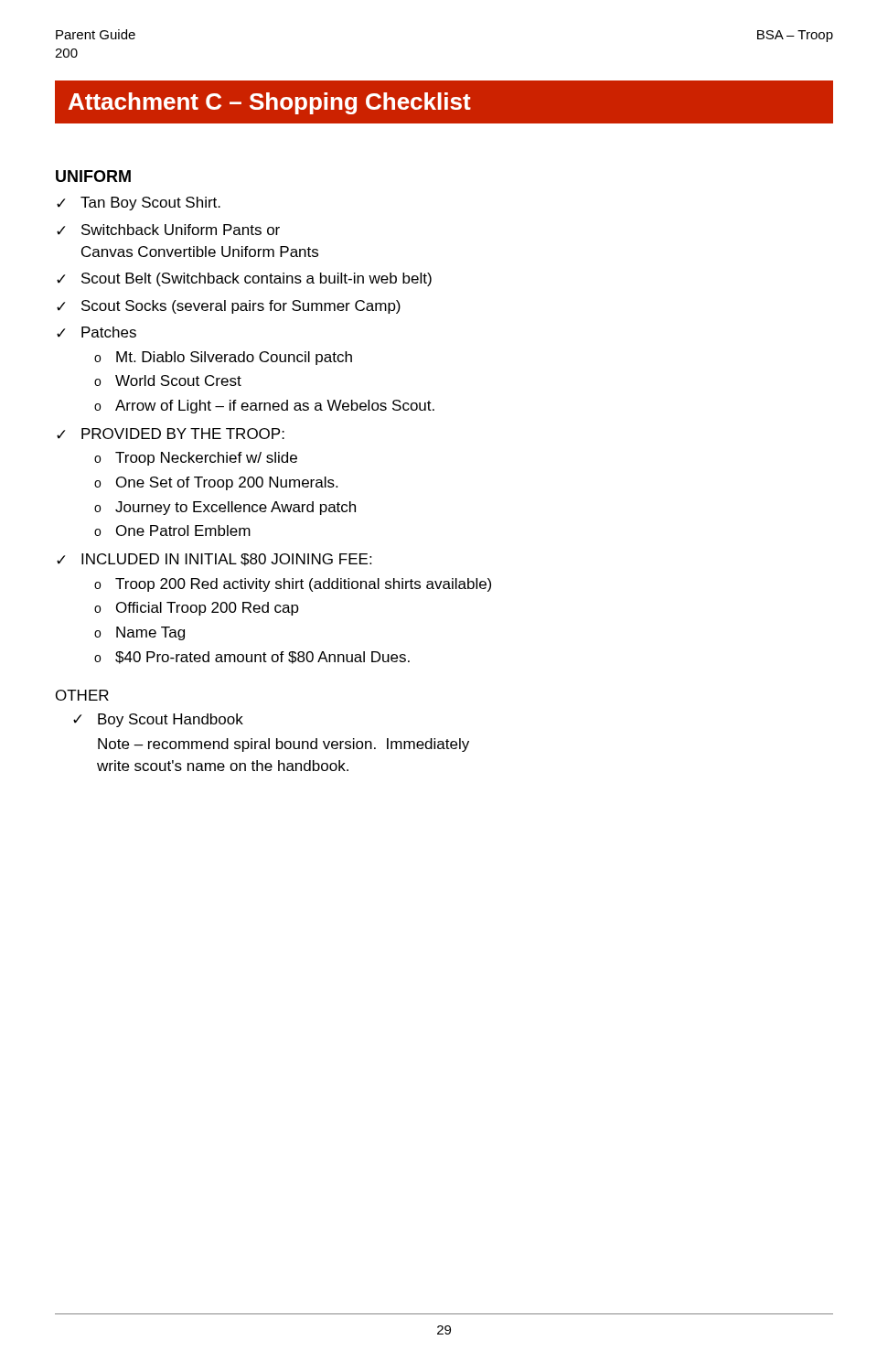This screenshot has width=888, height=1372.
Task: Locate the text starting "✓ INCLUDED IN INITIAL $80 JOINING FEE:"
Action: tap(214, 560)
